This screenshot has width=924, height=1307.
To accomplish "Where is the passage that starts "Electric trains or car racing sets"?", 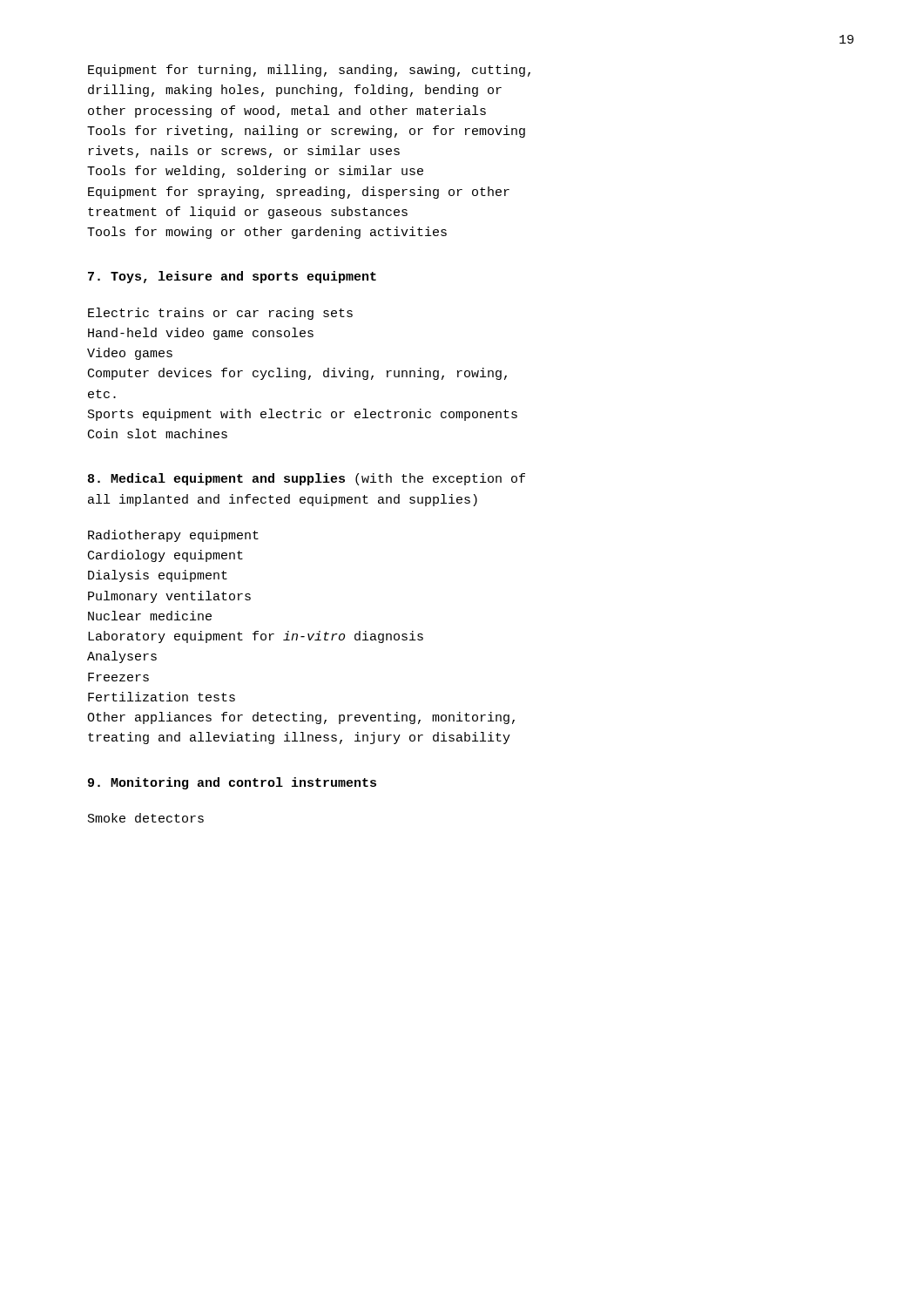I will point(303,374).
